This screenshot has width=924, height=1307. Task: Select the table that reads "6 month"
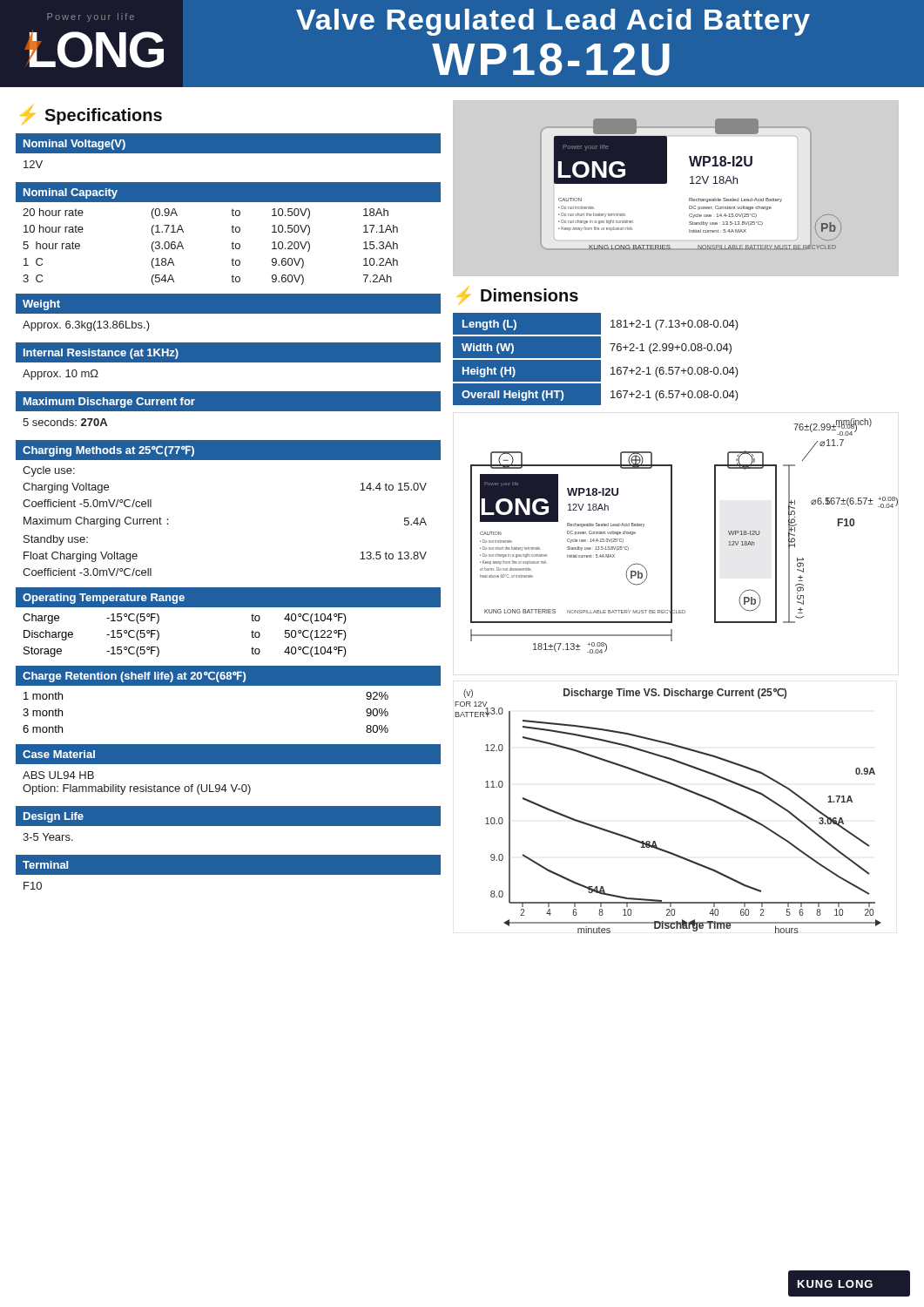pyautogui.click(x=228, y=712)
